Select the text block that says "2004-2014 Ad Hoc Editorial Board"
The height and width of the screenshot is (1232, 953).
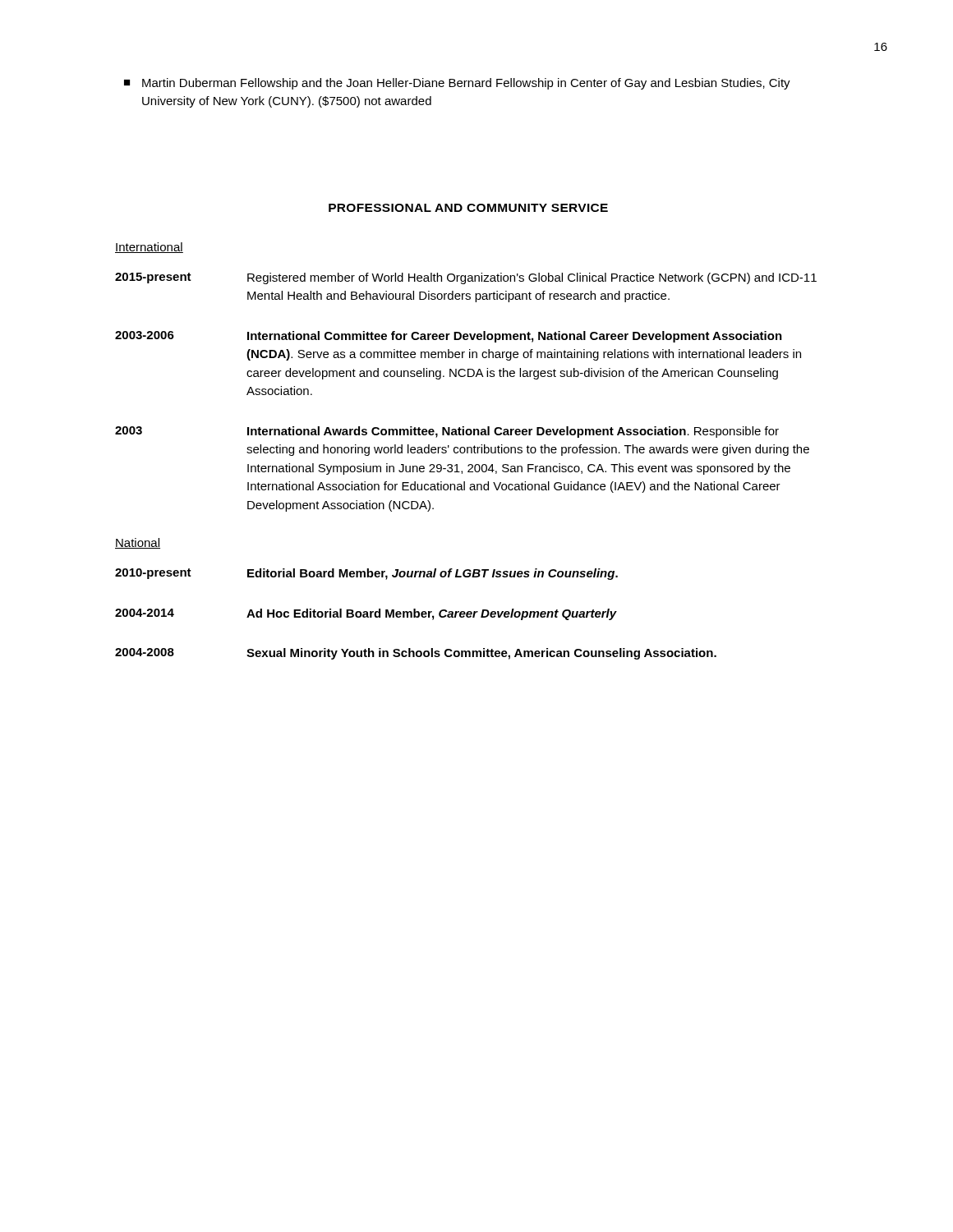coord(468,613)
